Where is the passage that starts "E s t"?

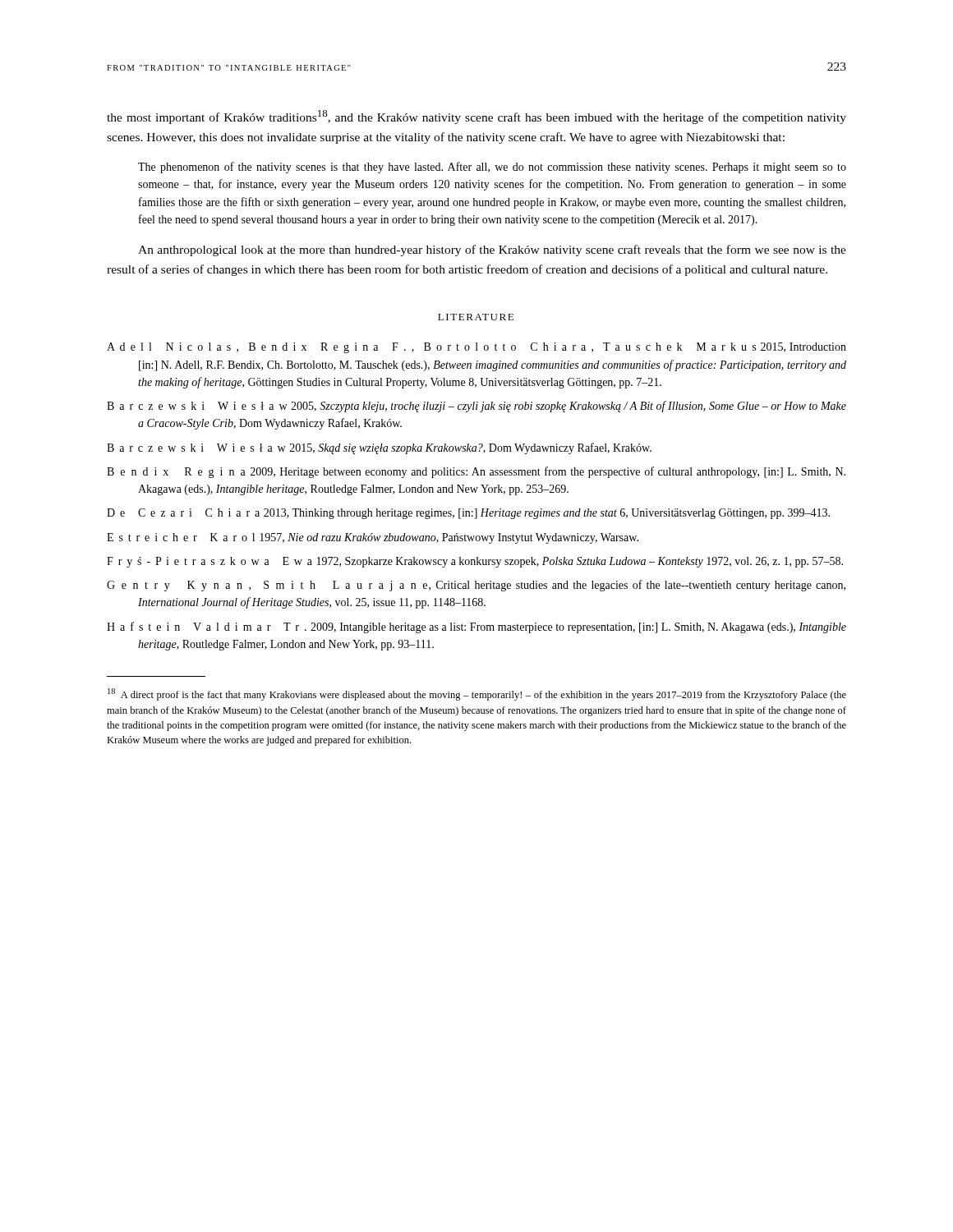tap(373, 537)
